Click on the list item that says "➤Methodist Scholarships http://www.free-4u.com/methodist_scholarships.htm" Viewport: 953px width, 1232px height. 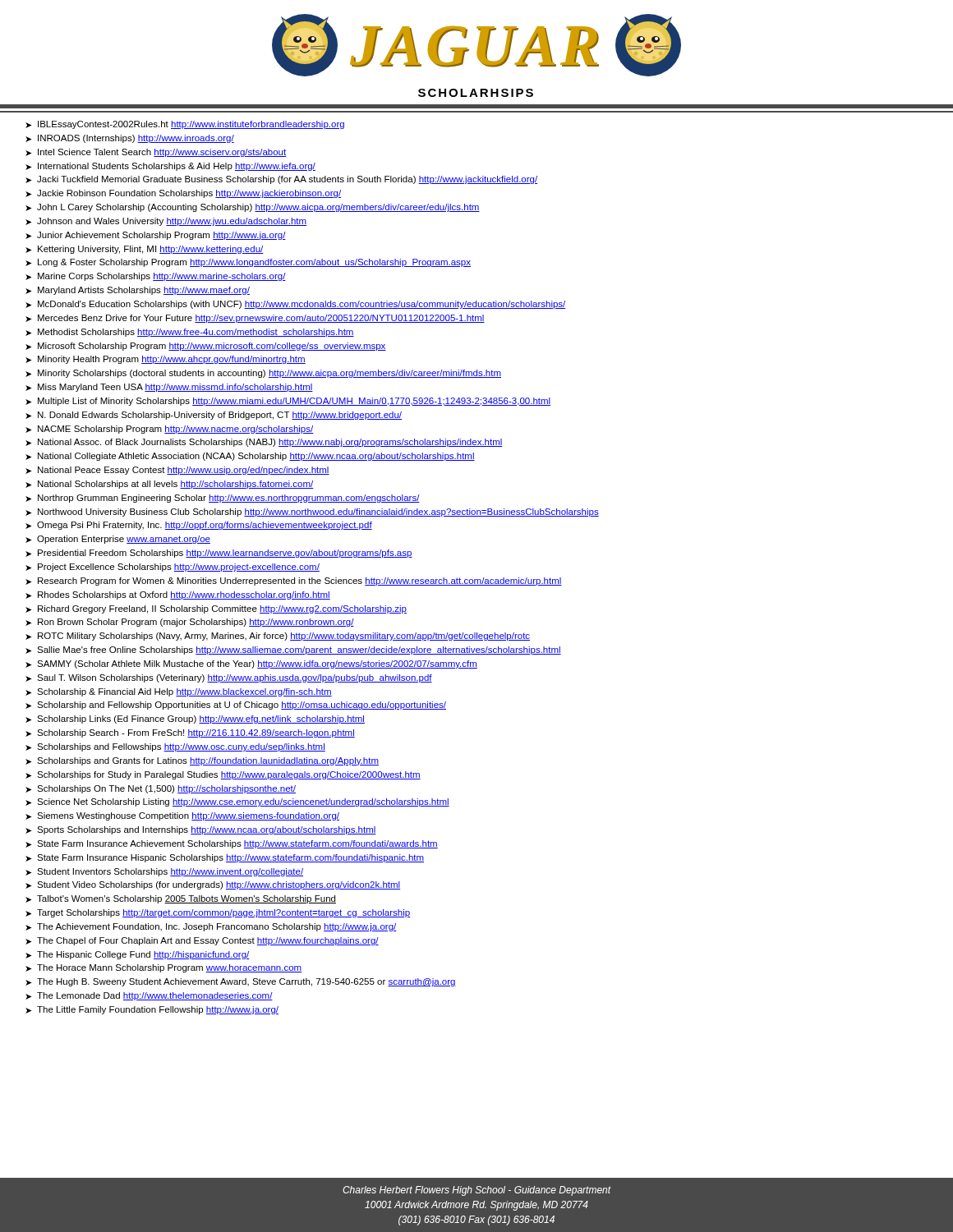476,332
